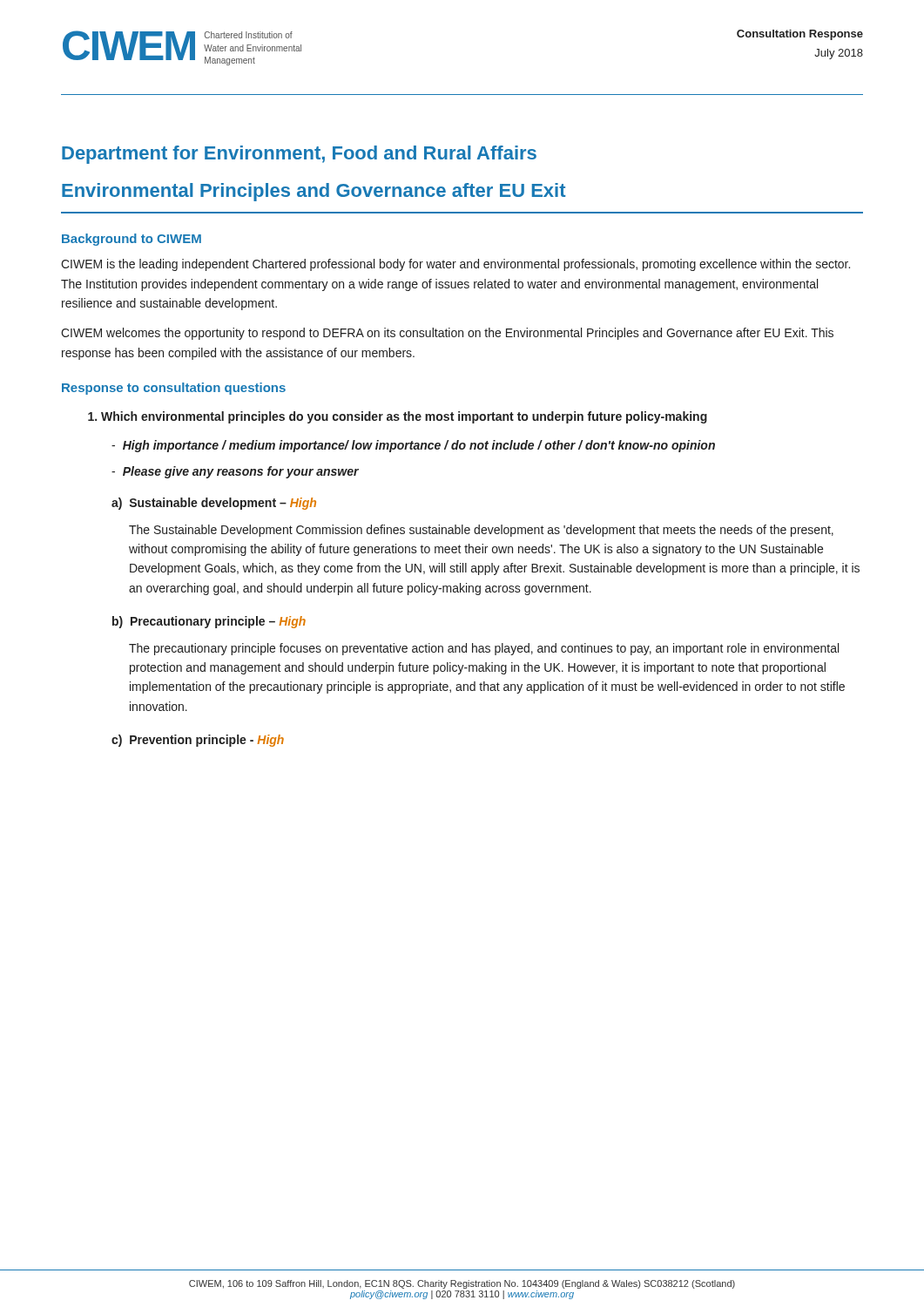The height and width of the screenshot is (1307, 924).
Task: Click the passage that begins "a) Sustainable development –"
Action: click(x=214, y=503)
